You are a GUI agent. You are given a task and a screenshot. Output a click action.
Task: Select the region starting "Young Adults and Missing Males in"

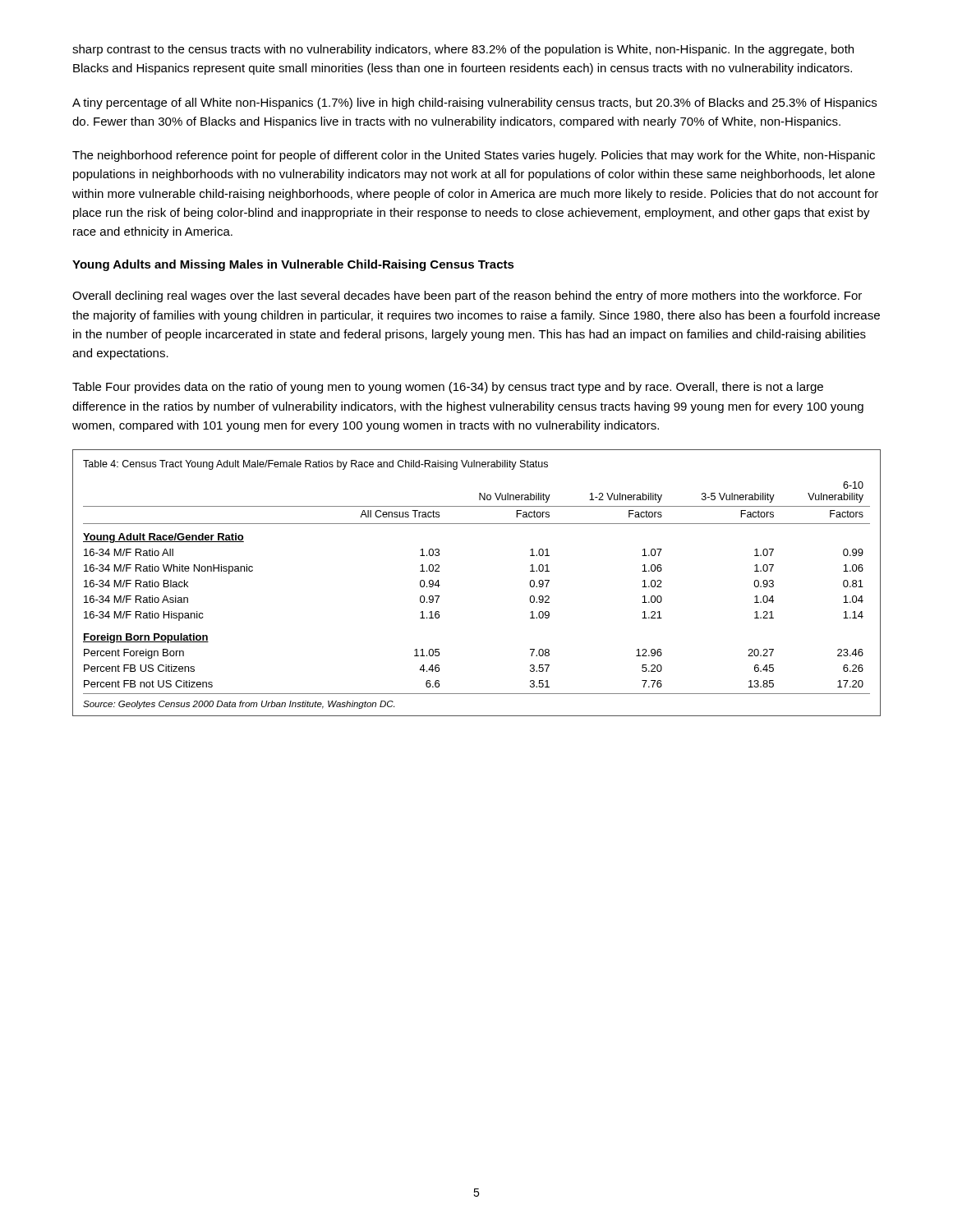coord(293,264)
